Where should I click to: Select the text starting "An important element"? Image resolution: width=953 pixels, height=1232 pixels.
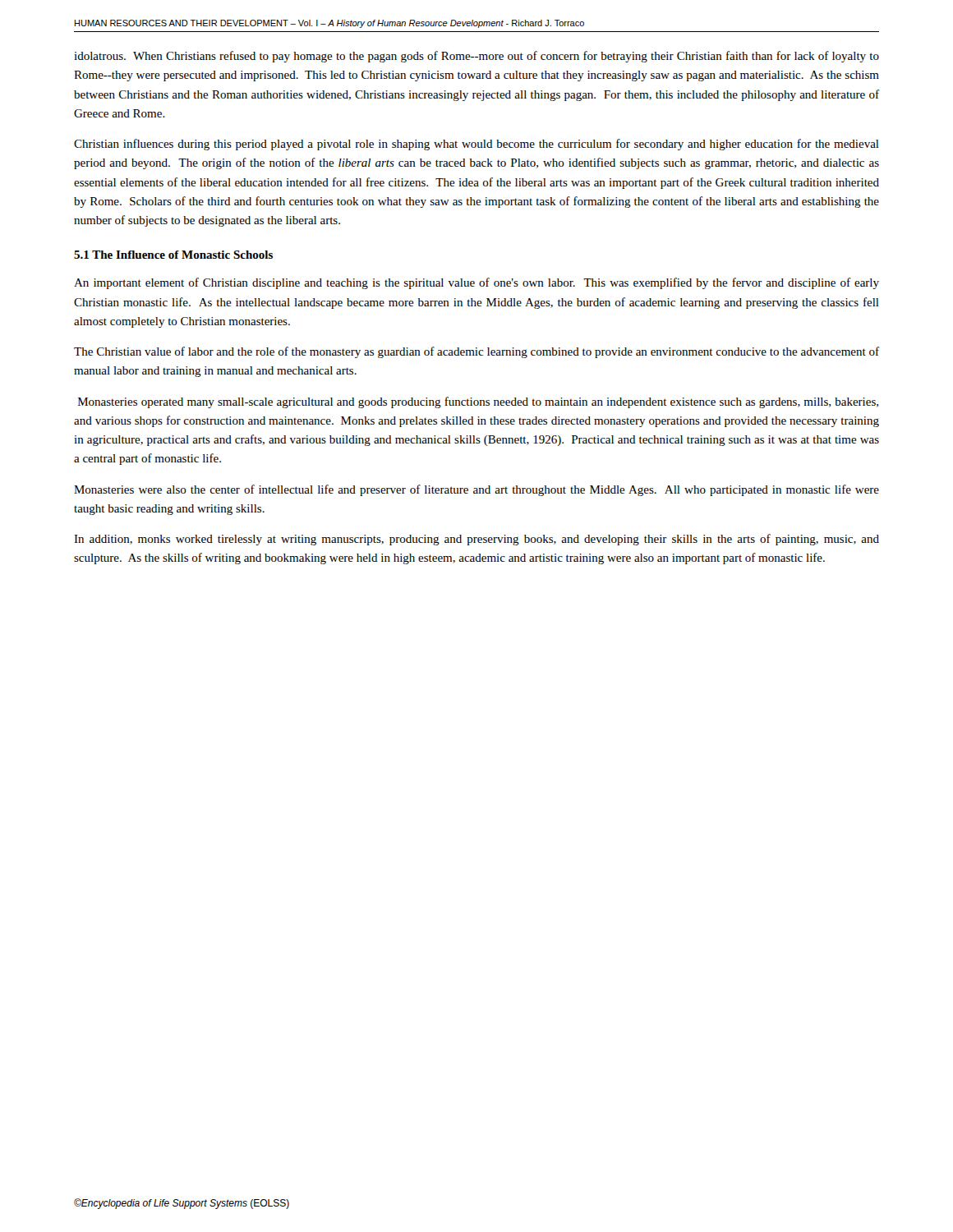(476, 302)
